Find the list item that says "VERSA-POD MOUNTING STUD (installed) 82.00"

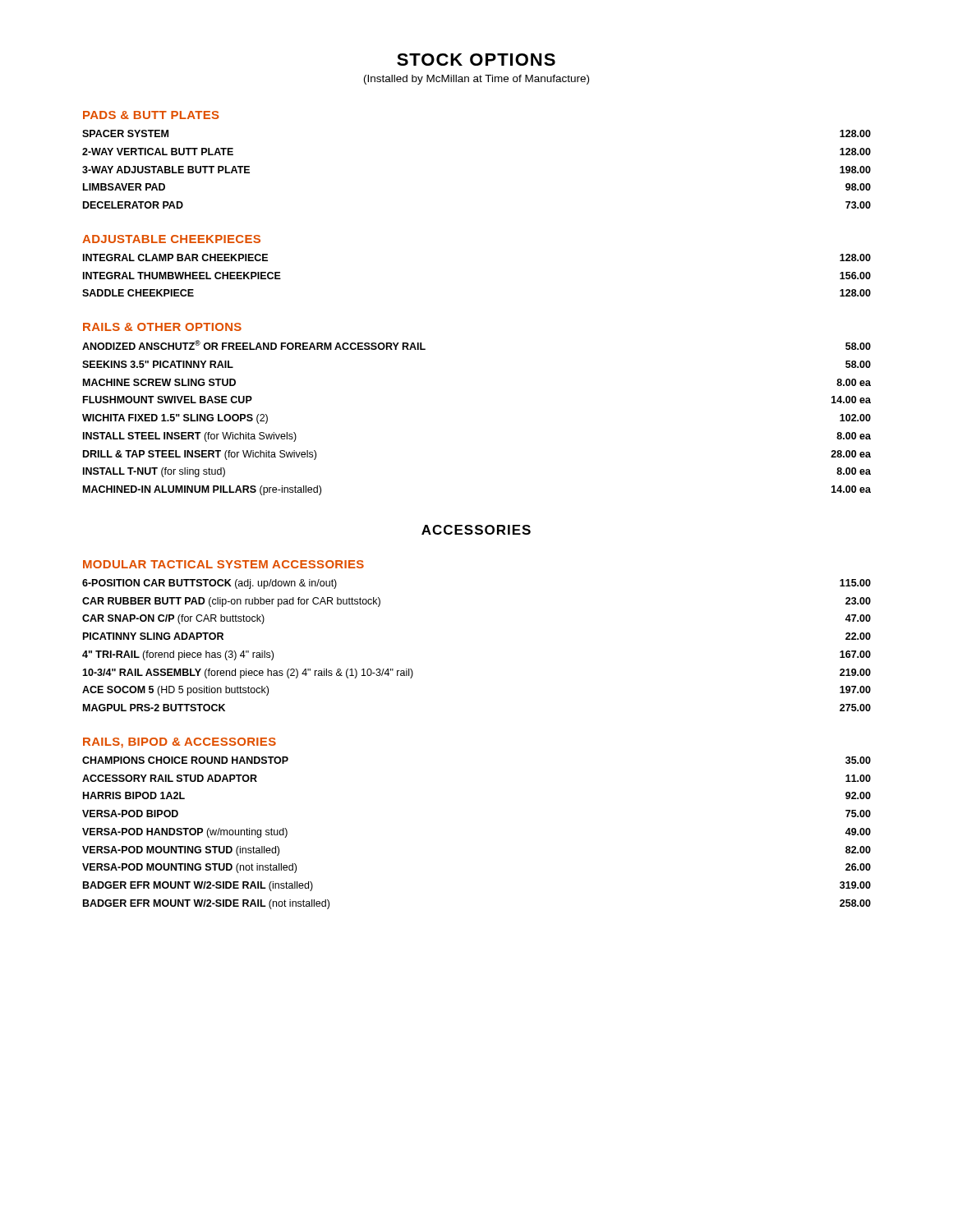[181, 850]
